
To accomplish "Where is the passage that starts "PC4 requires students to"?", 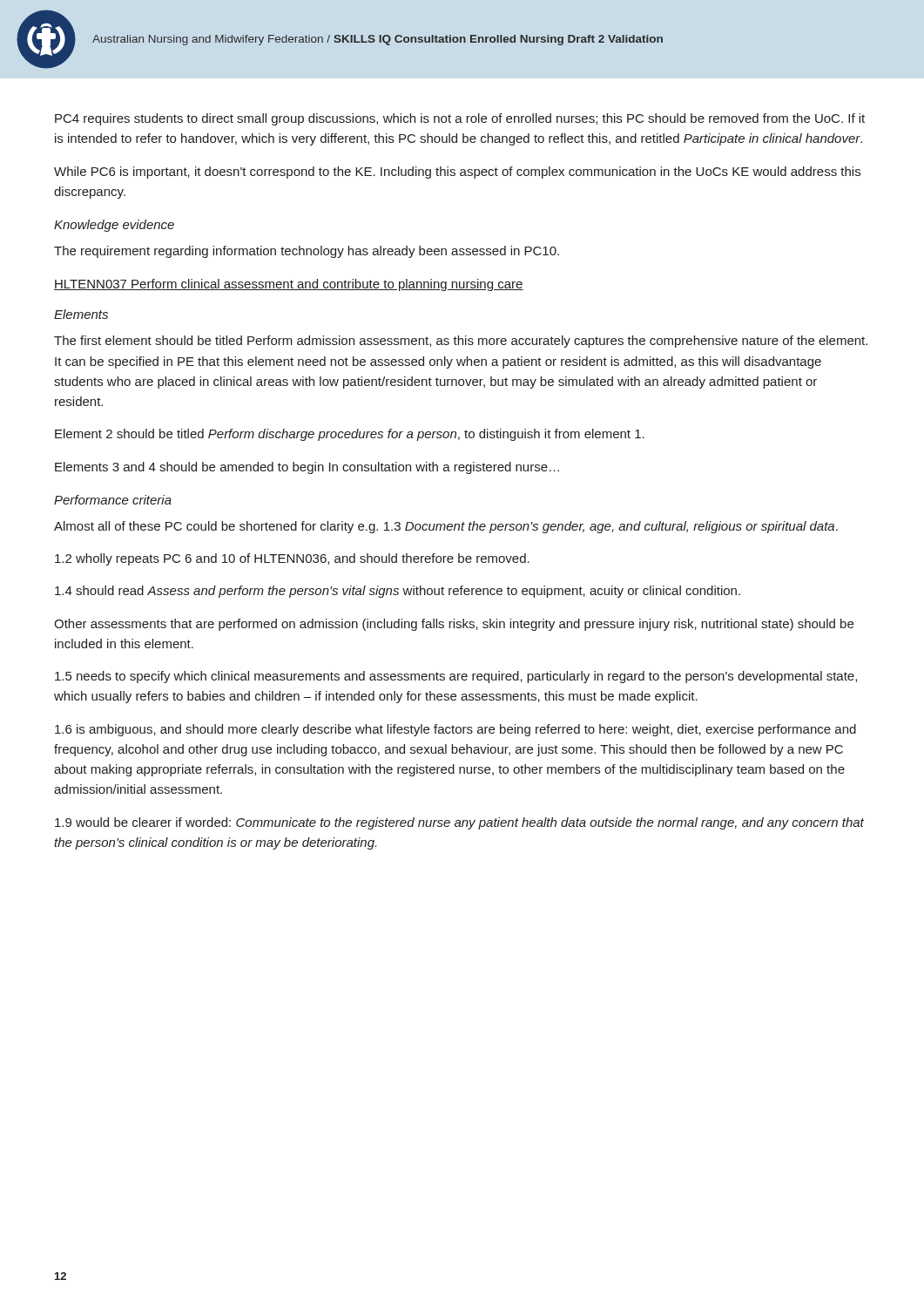I will (x=460, y=128).
